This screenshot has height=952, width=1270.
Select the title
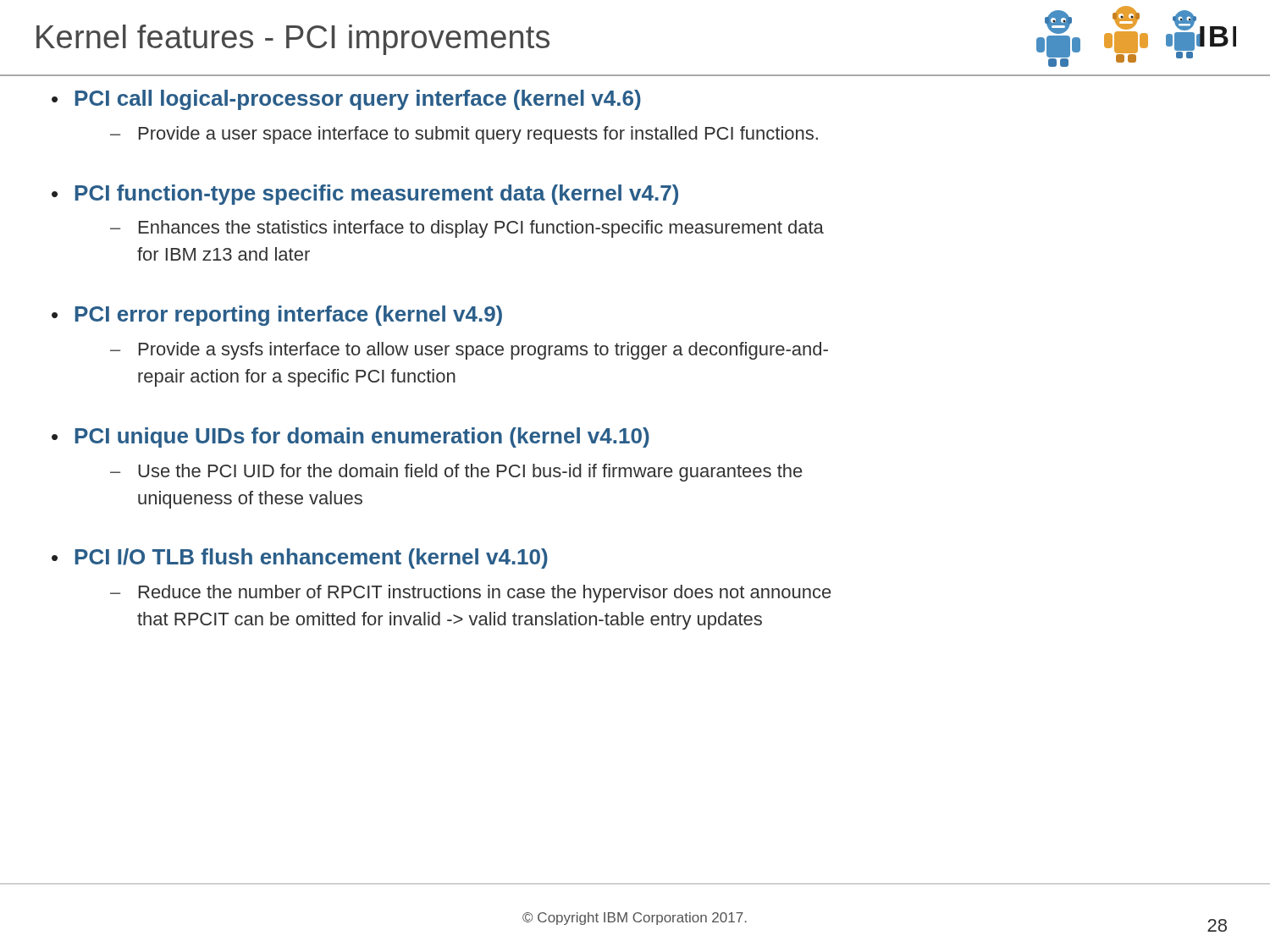point(292,37)
